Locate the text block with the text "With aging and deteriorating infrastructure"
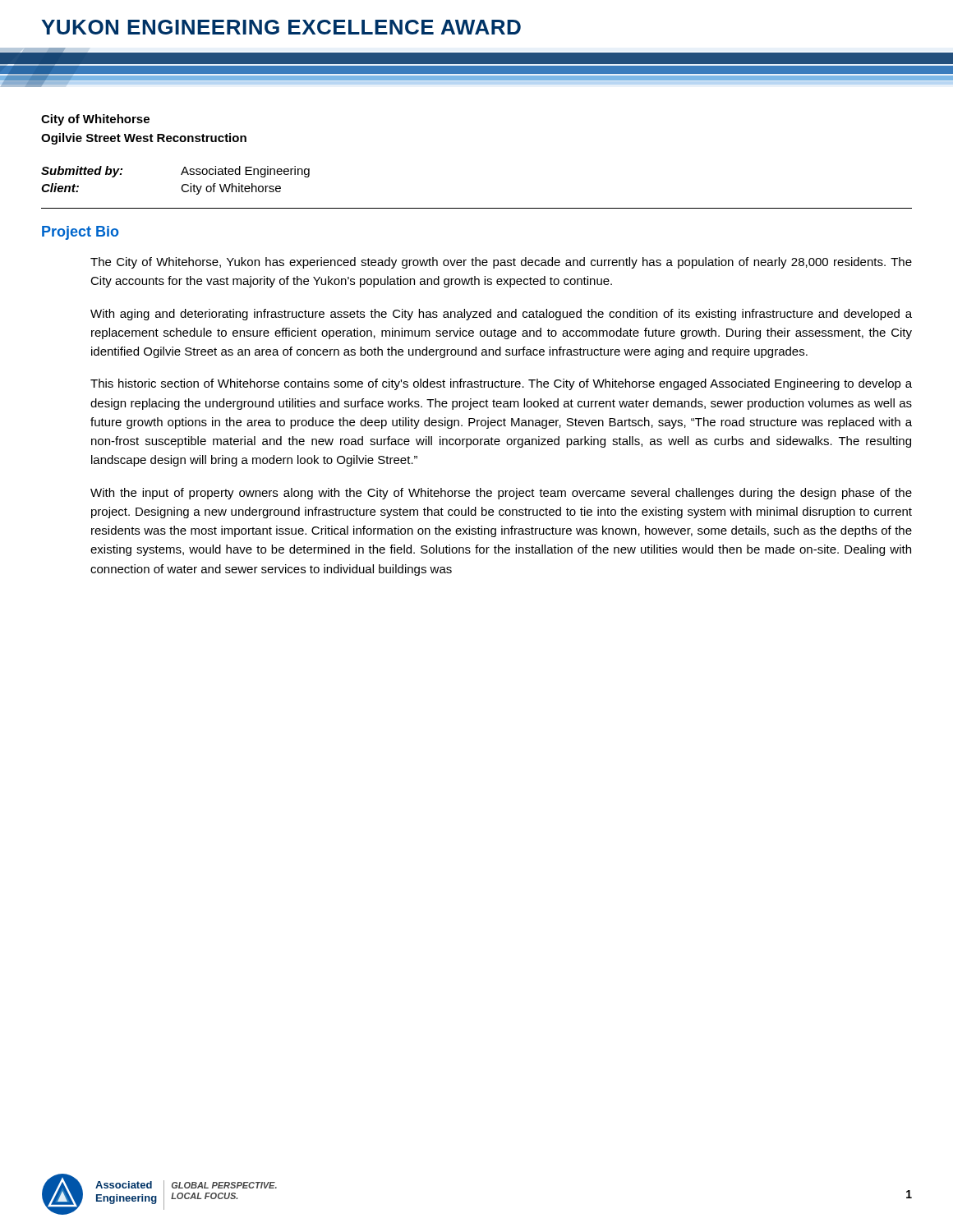 (x=501, y=332)
